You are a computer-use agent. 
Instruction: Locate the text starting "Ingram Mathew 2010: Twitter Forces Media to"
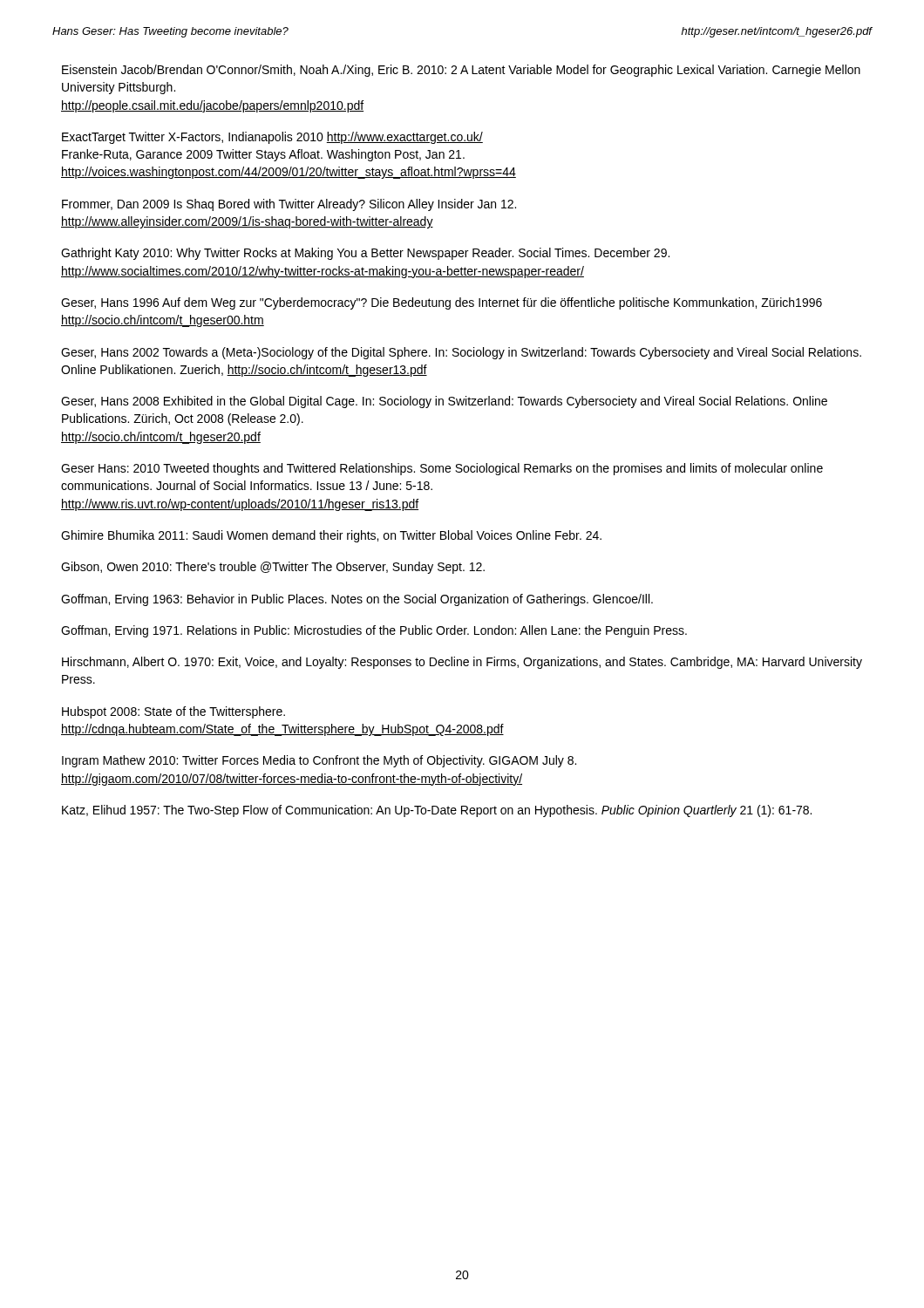(319, 769)
